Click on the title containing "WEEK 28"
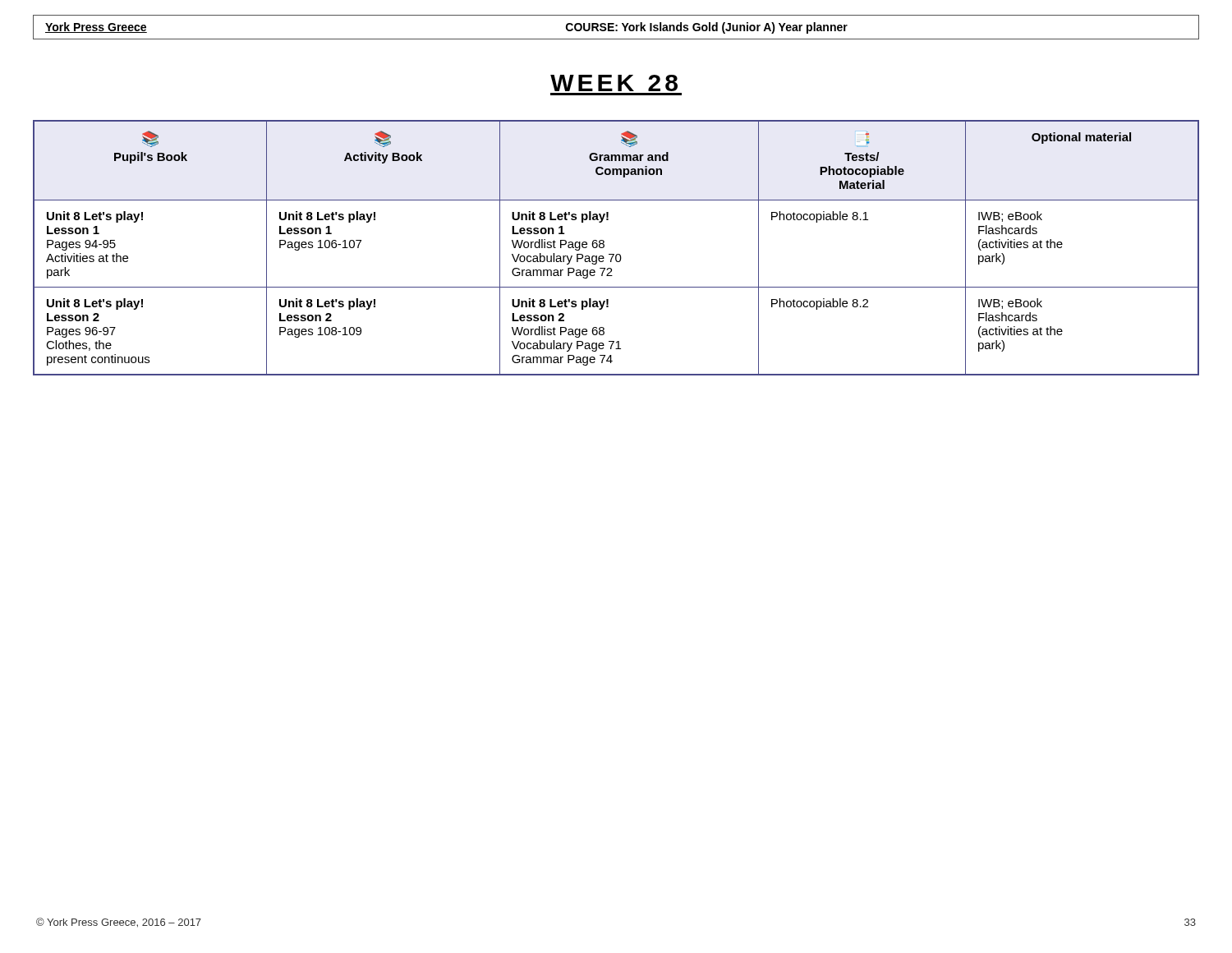The width and height of the screenshot is (1232, 953). (616, 83)
